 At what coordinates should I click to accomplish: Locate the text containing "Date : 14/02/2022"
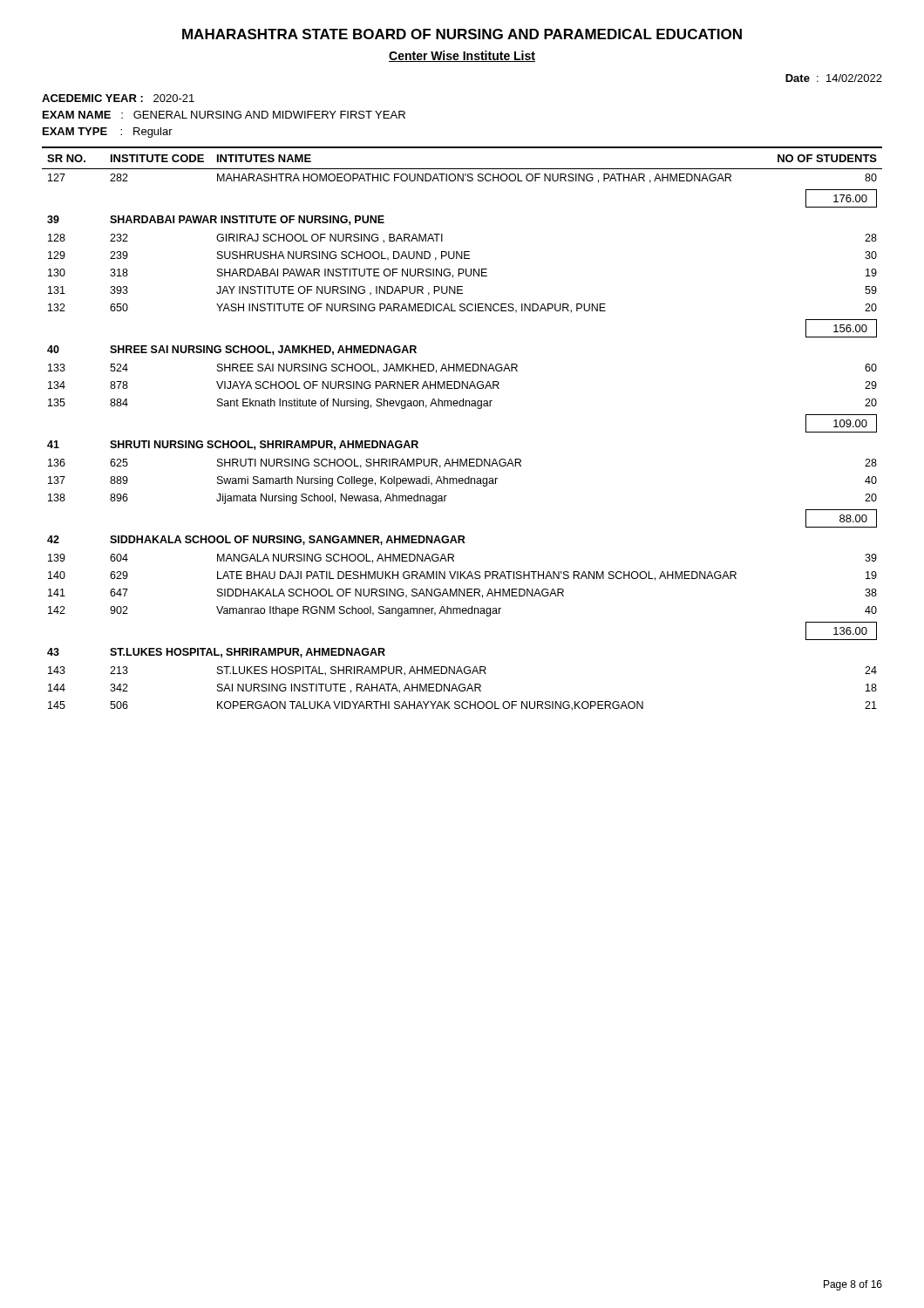[x=834, y=78]
